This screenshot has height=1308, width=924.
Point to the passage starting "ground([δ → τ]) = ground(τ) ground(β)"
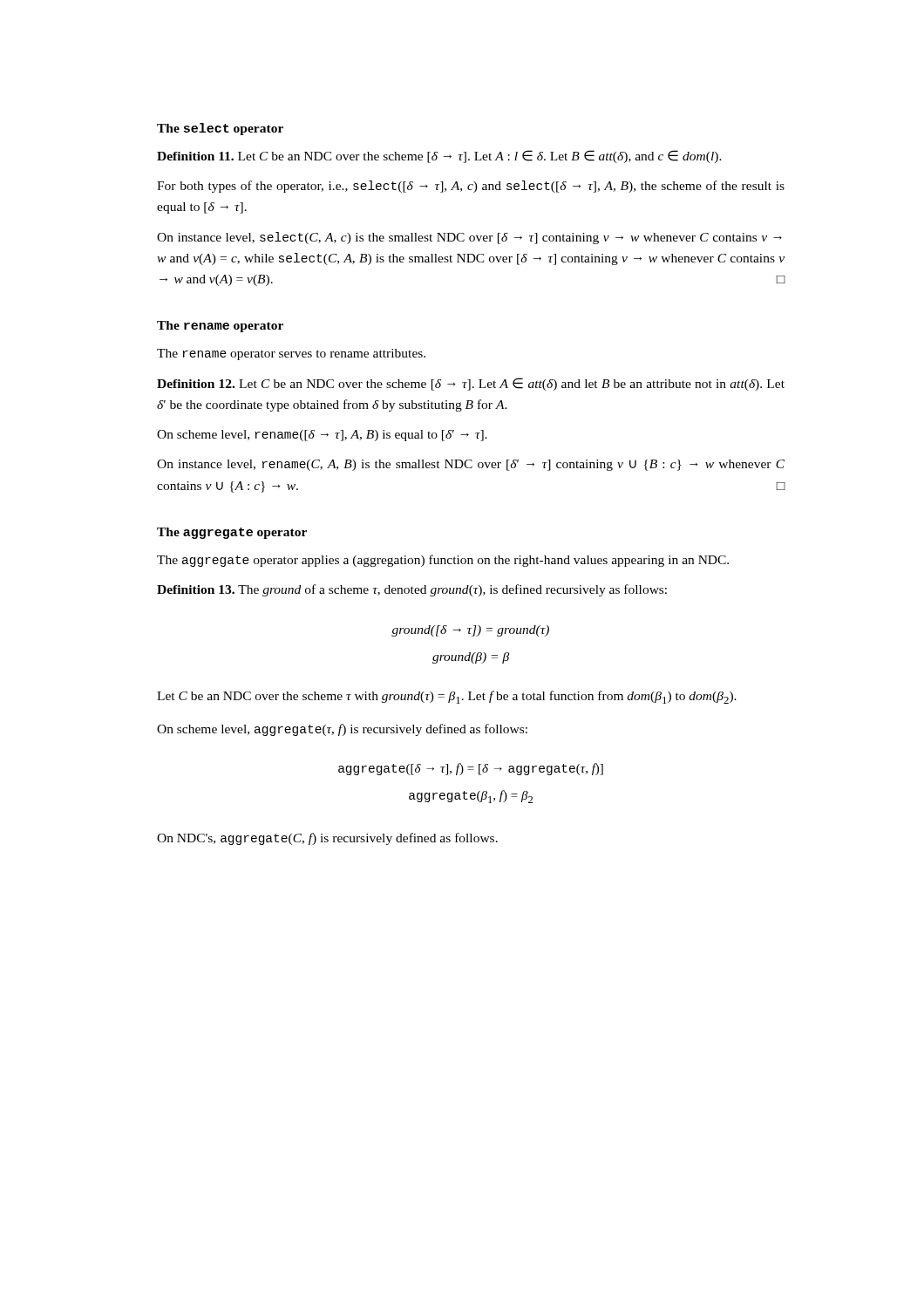471,643
